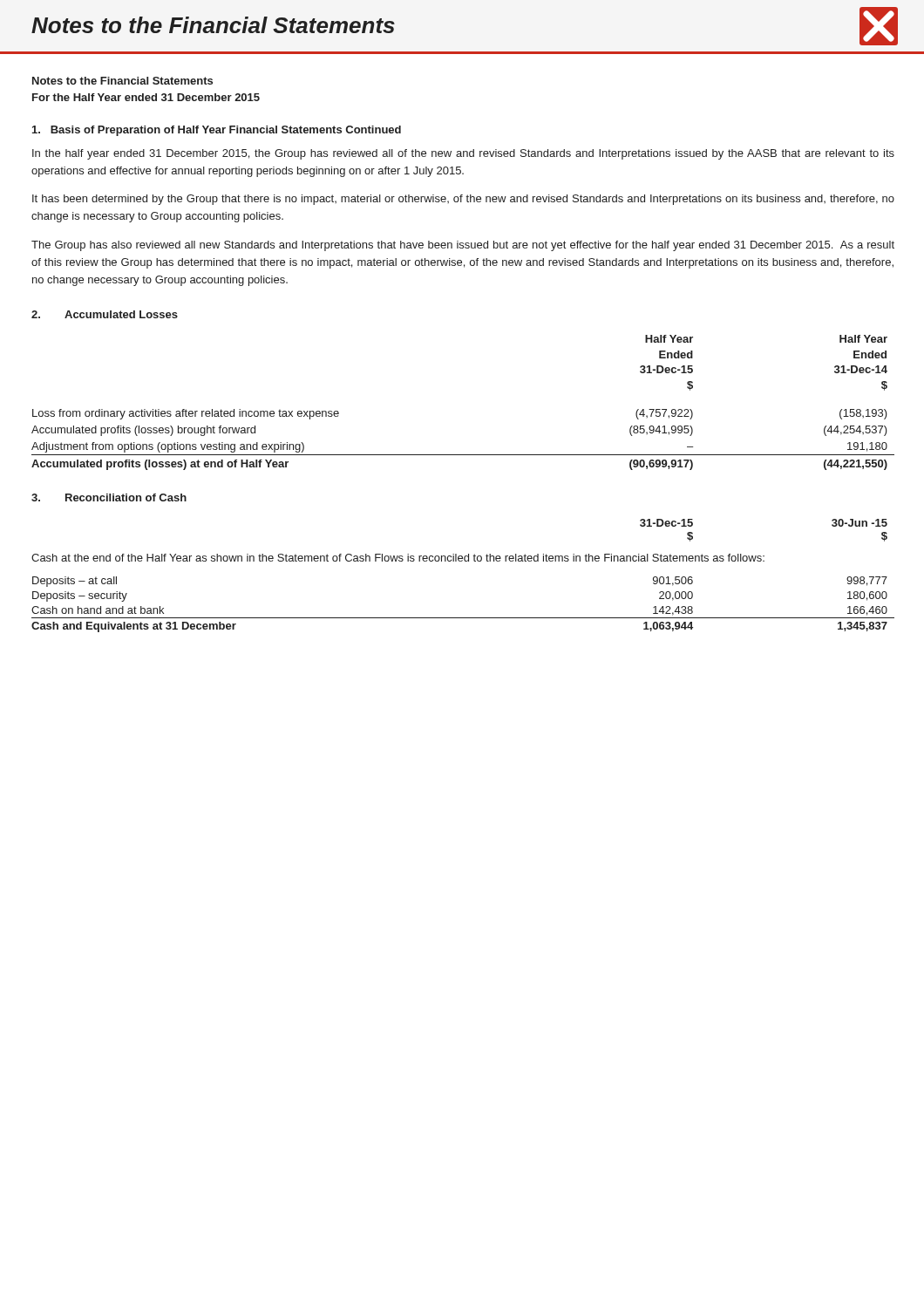Screen dimensions: 1308x924
Task: Locate the section header containing "3.Reconciliation of Cash"
Action: 109,498
